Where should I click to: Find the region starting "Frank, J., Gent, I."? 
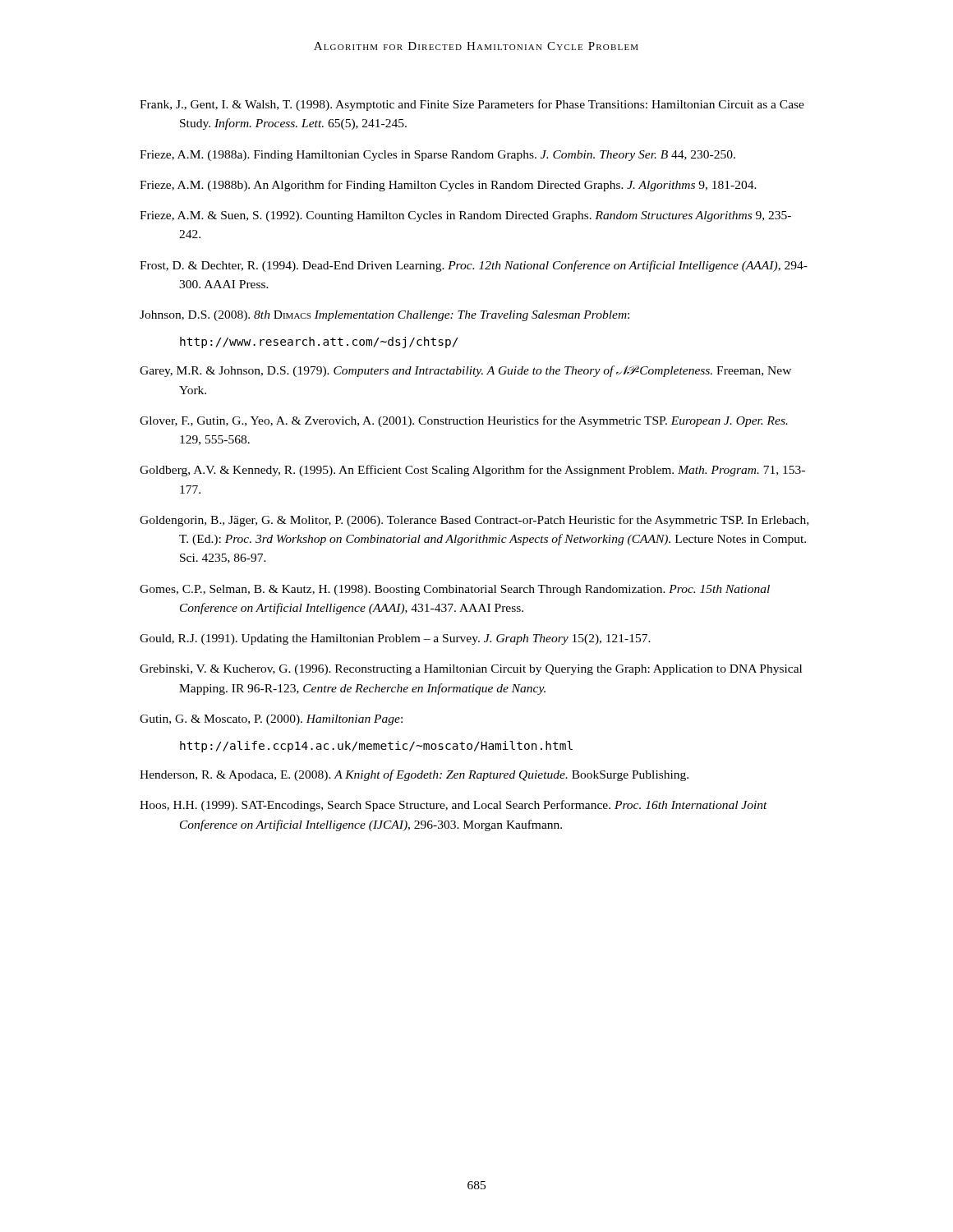click(476, 114)
